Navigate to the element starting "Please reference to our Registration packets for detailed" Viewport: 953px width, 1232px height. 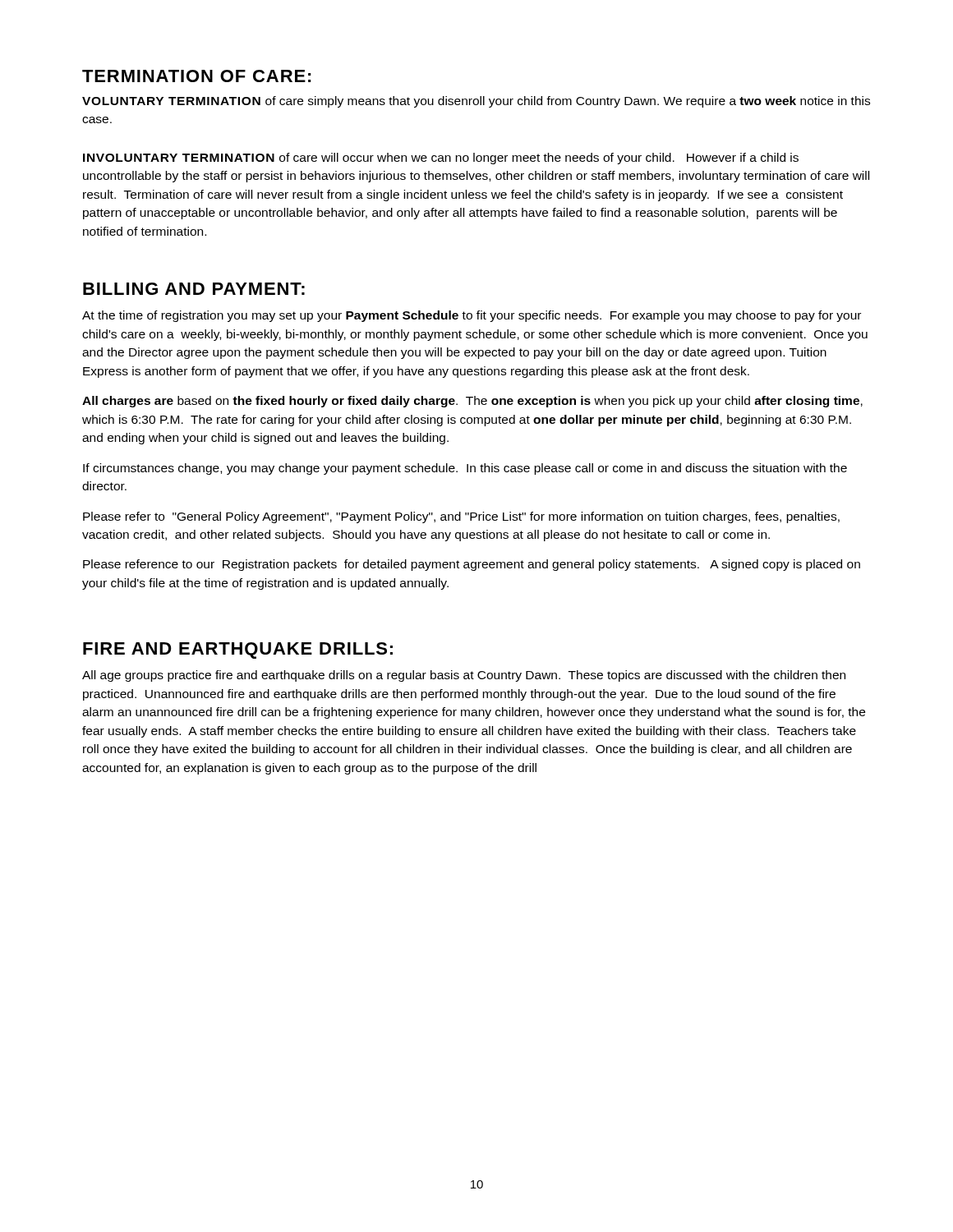click(471, 573)
